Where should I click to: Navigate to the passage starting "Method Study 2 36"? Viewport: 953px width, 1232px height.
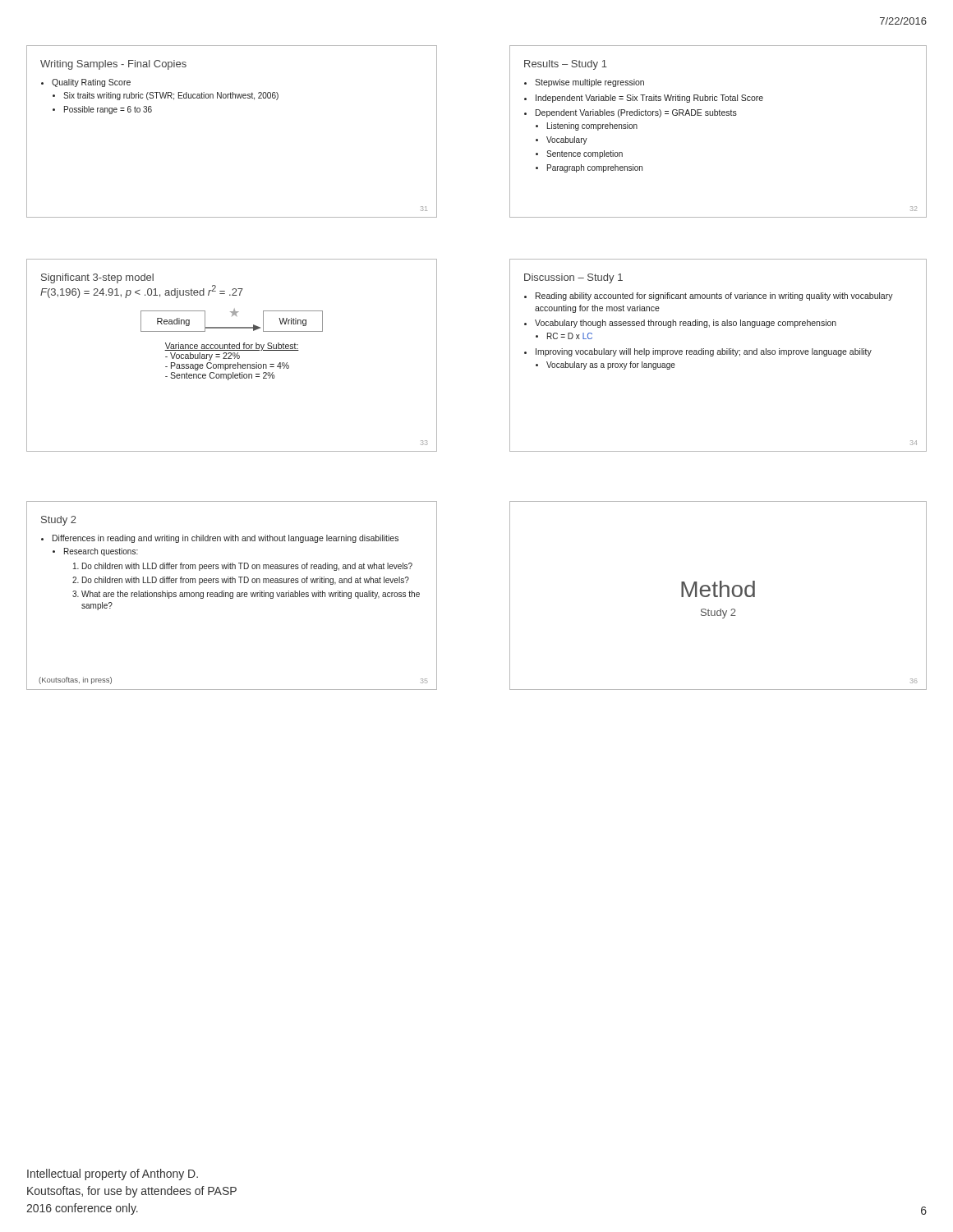pyautogui.click(x=720, y=599)
